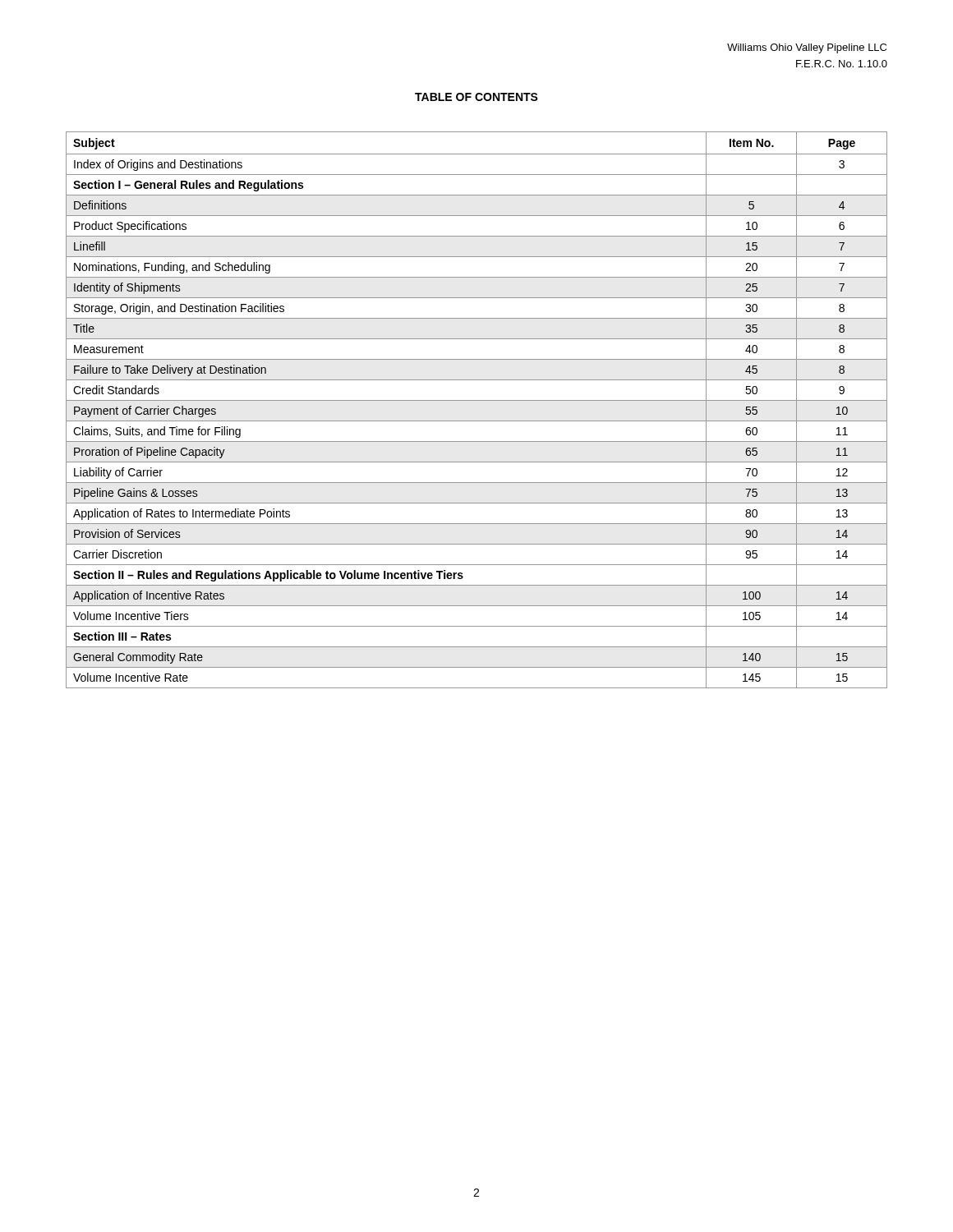Locate the text "TABLE OF CONTENTS"
This screenshot has width=953, height=1232.
pyautogui.click(x=476, y=97)
